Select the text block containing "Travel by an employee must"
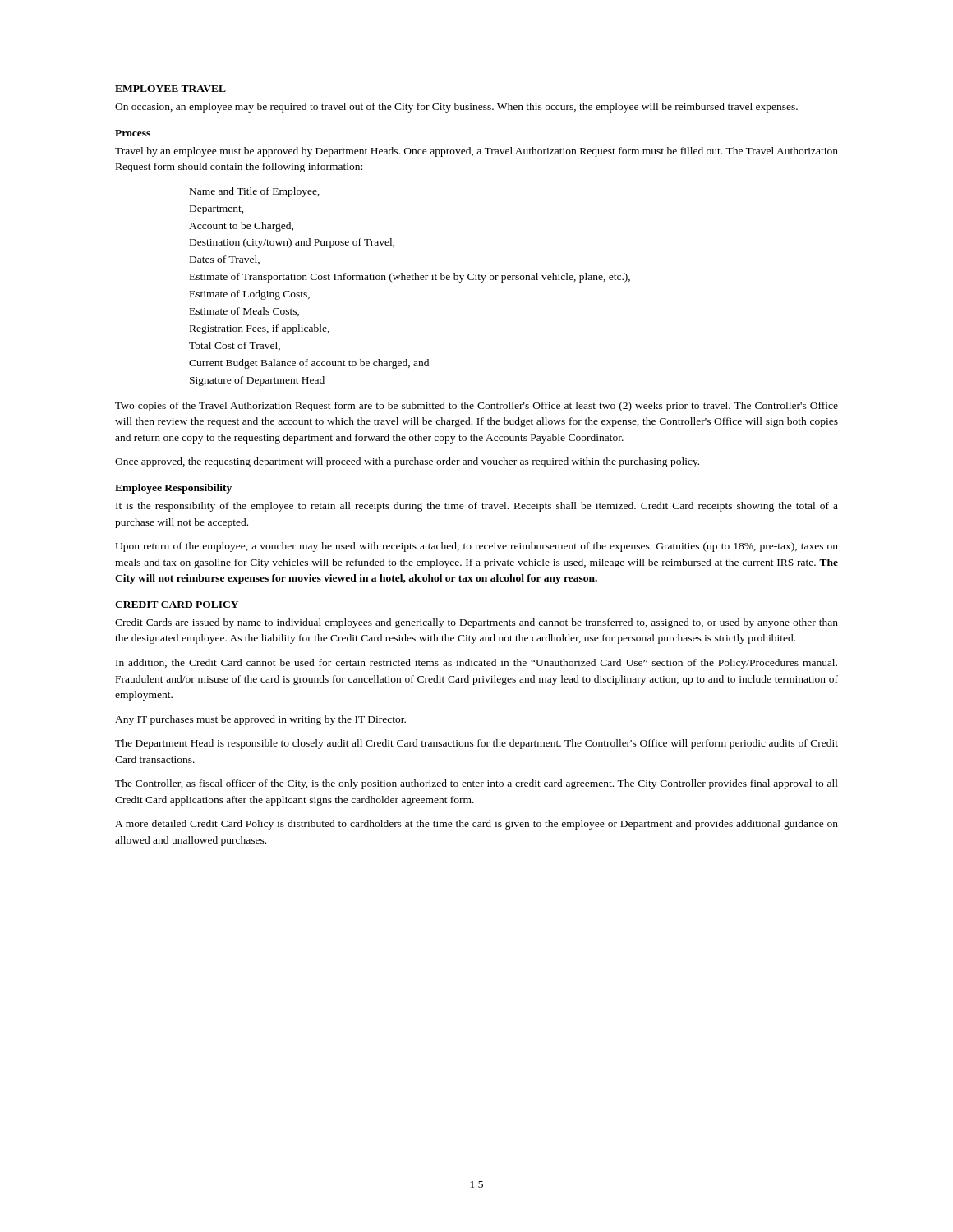 (476, 159)
